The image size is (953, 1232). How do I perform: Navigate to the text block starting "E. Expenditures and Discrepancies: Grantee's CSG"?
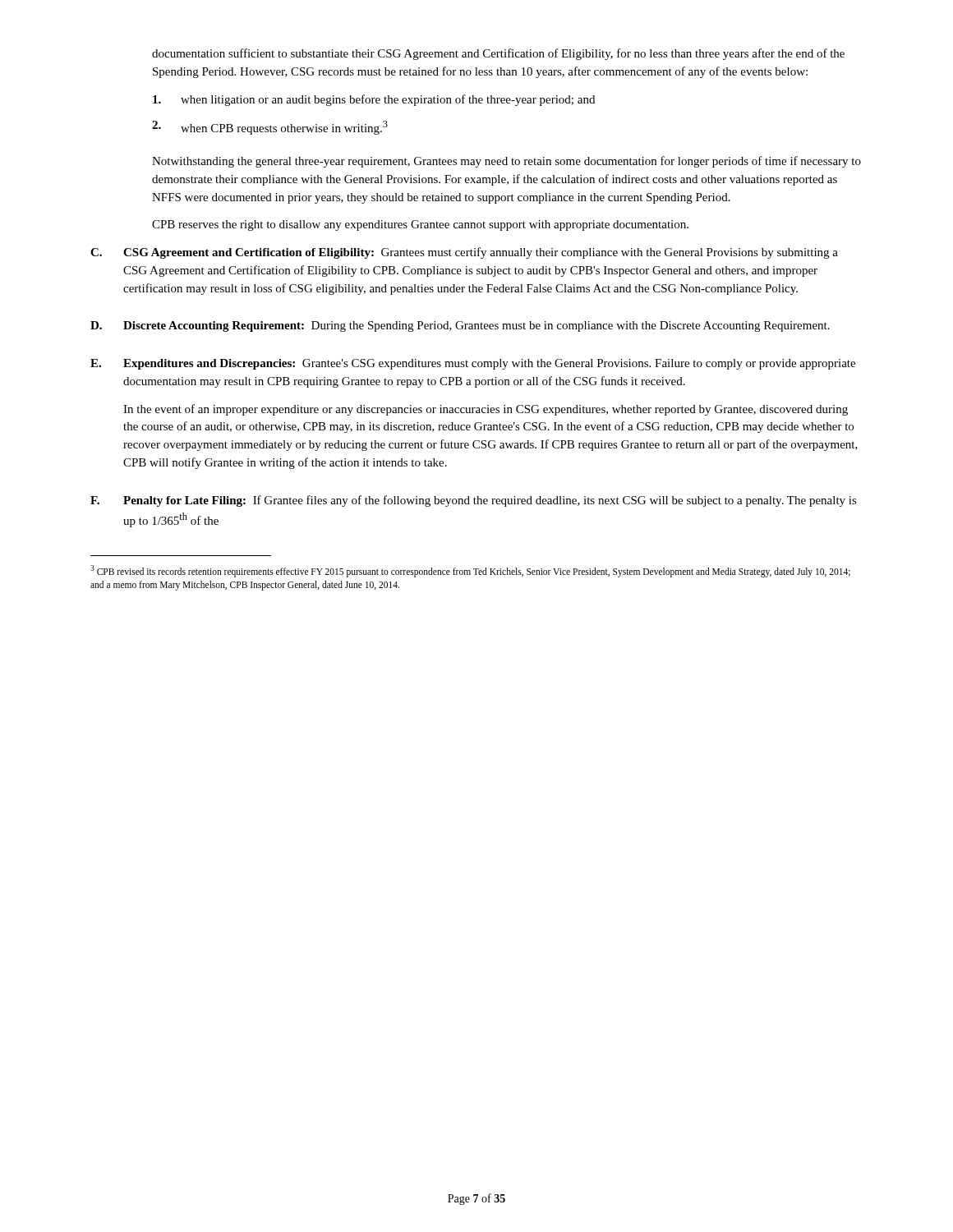pos(476,418)
